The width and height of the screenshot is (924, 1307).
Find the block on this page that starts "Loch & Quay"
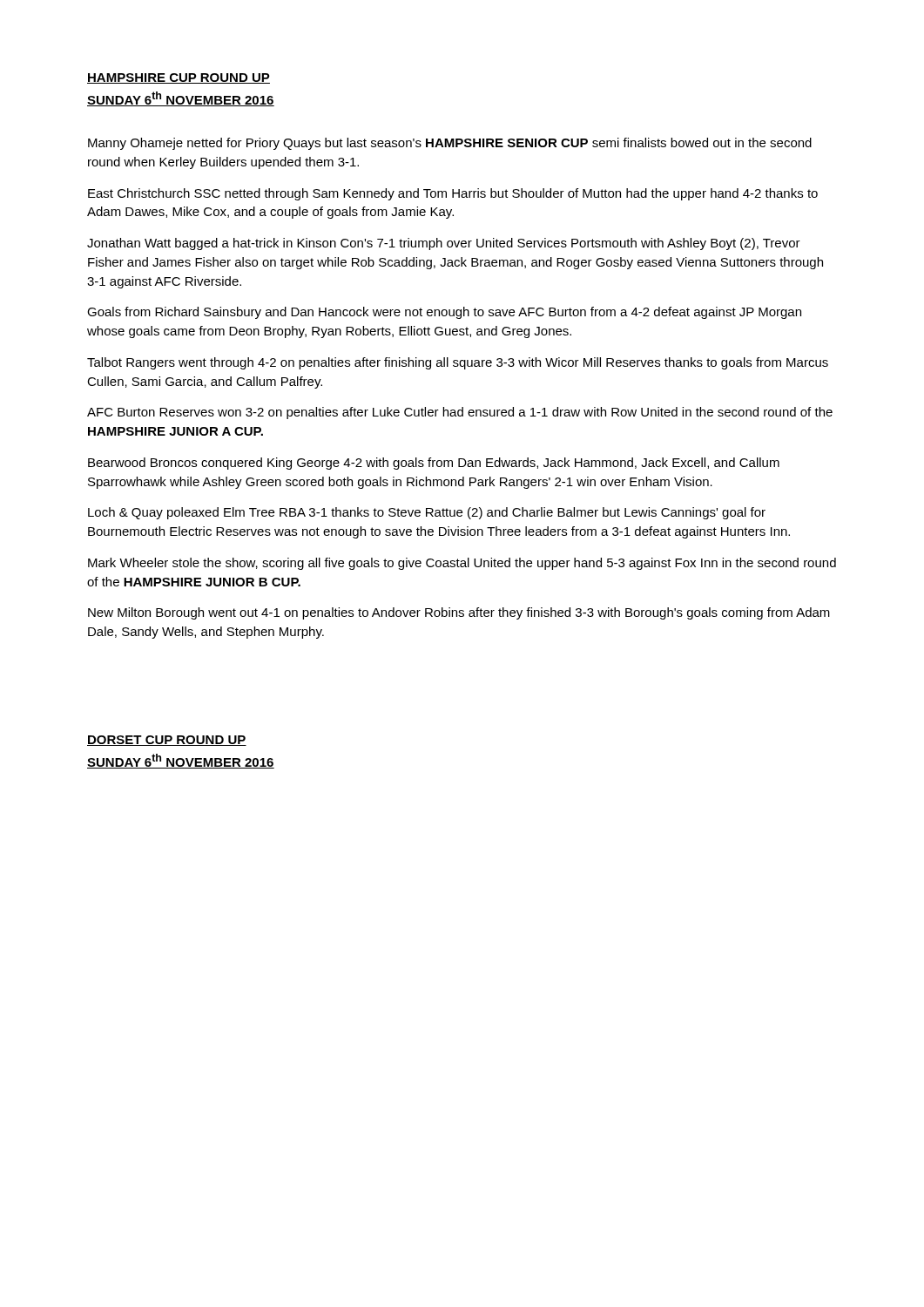tap(439, 522)
